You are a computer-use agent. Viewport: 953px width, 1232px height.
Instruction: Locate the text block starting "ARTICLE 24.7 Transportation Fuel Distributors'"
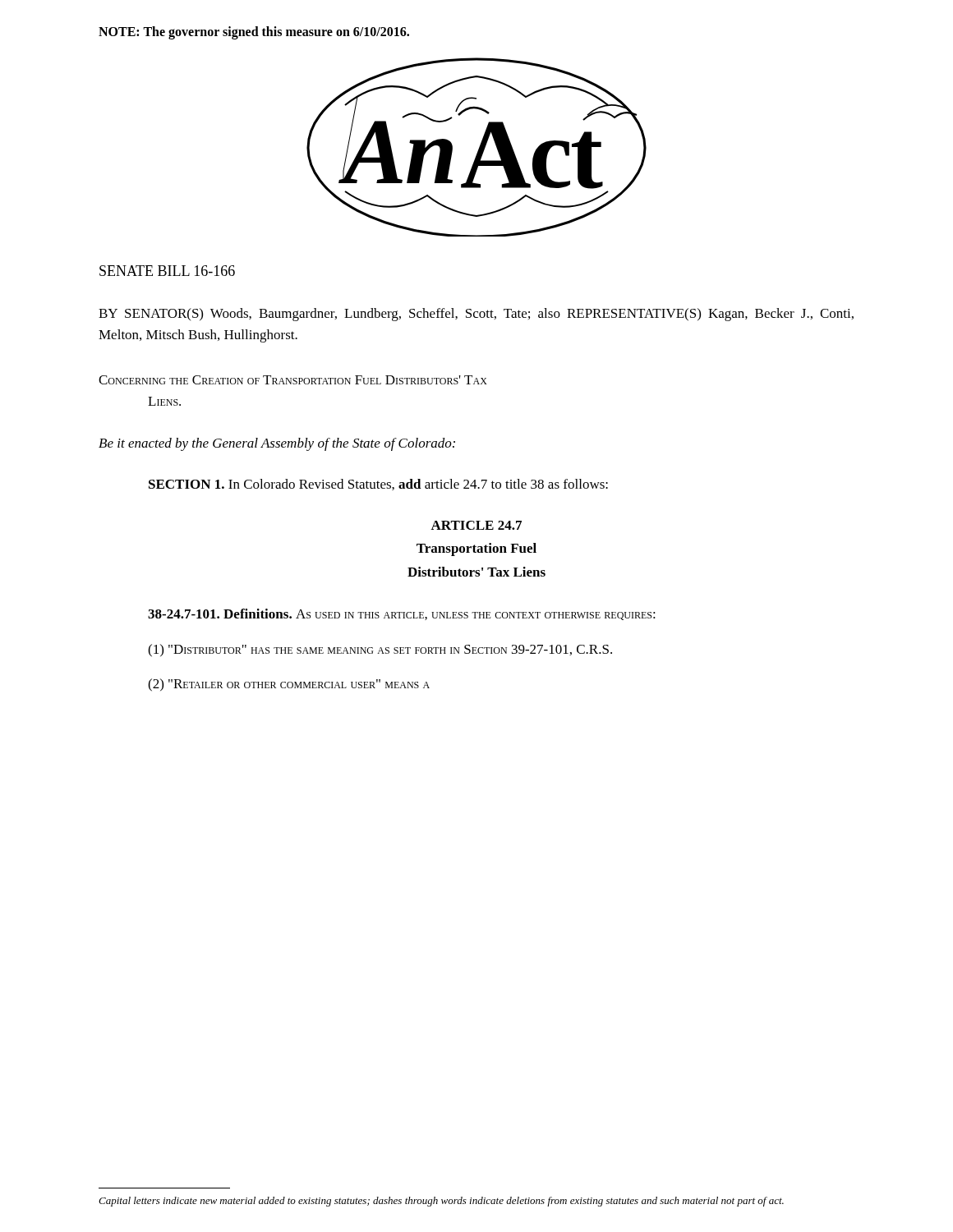pyautogui.click(x=476, y=549)
